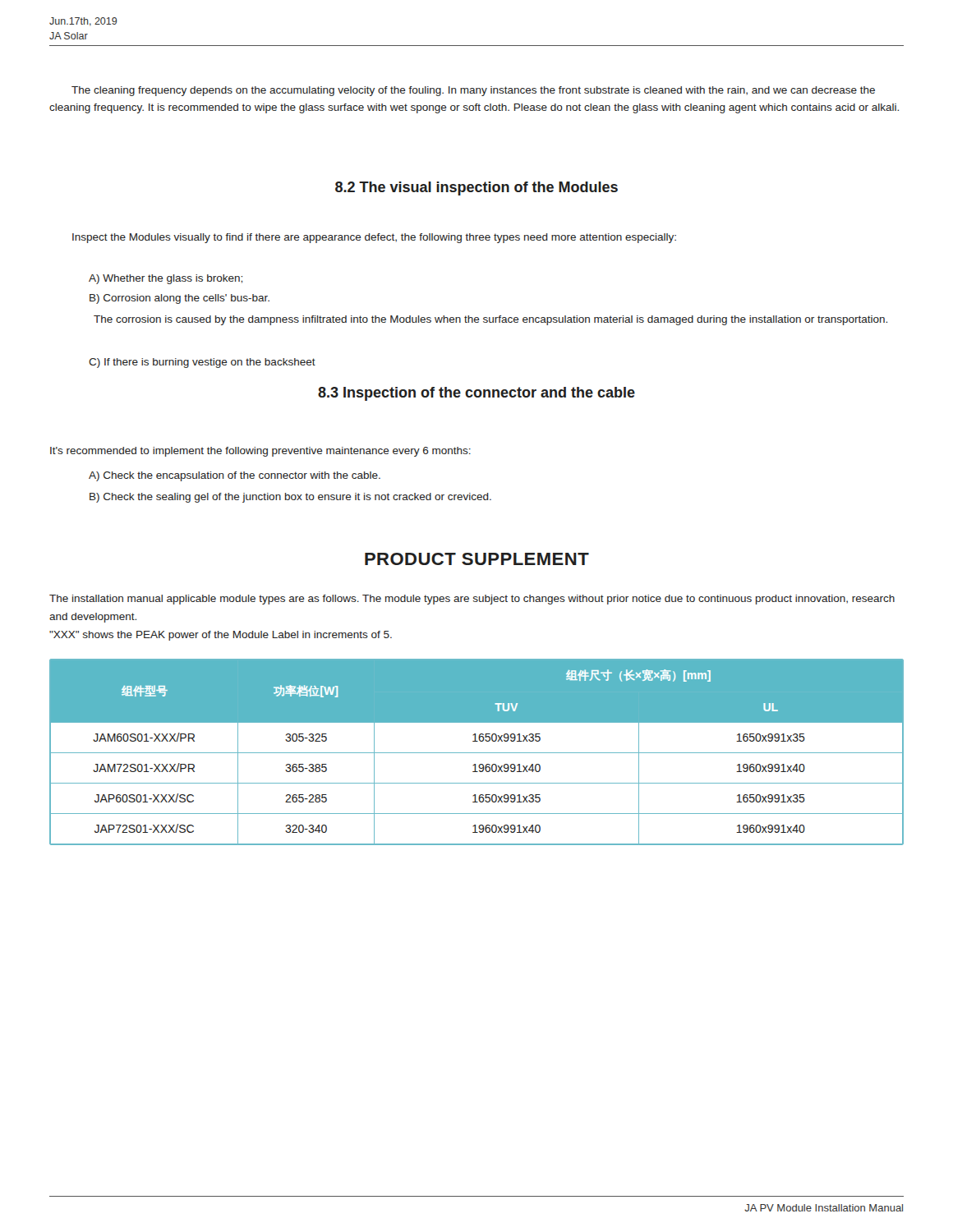953x1232 pixels.
Task: Find the text block that reads "It's recommended to implement the"
Action: pyautogui.click(x=476, y=451)
